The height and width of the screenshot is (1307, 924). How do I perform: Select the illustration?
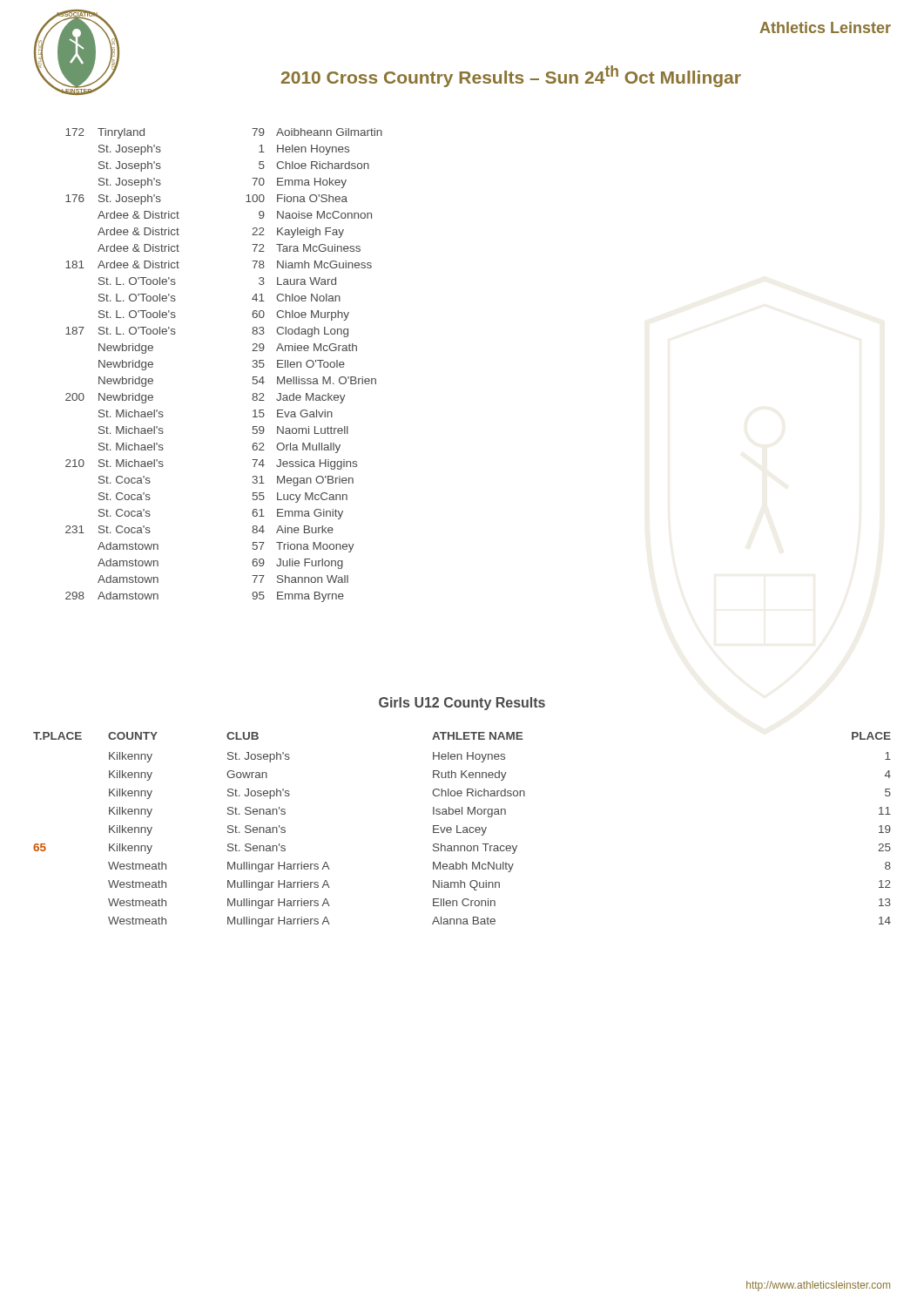pyautogui.click(x=765, y=505)
